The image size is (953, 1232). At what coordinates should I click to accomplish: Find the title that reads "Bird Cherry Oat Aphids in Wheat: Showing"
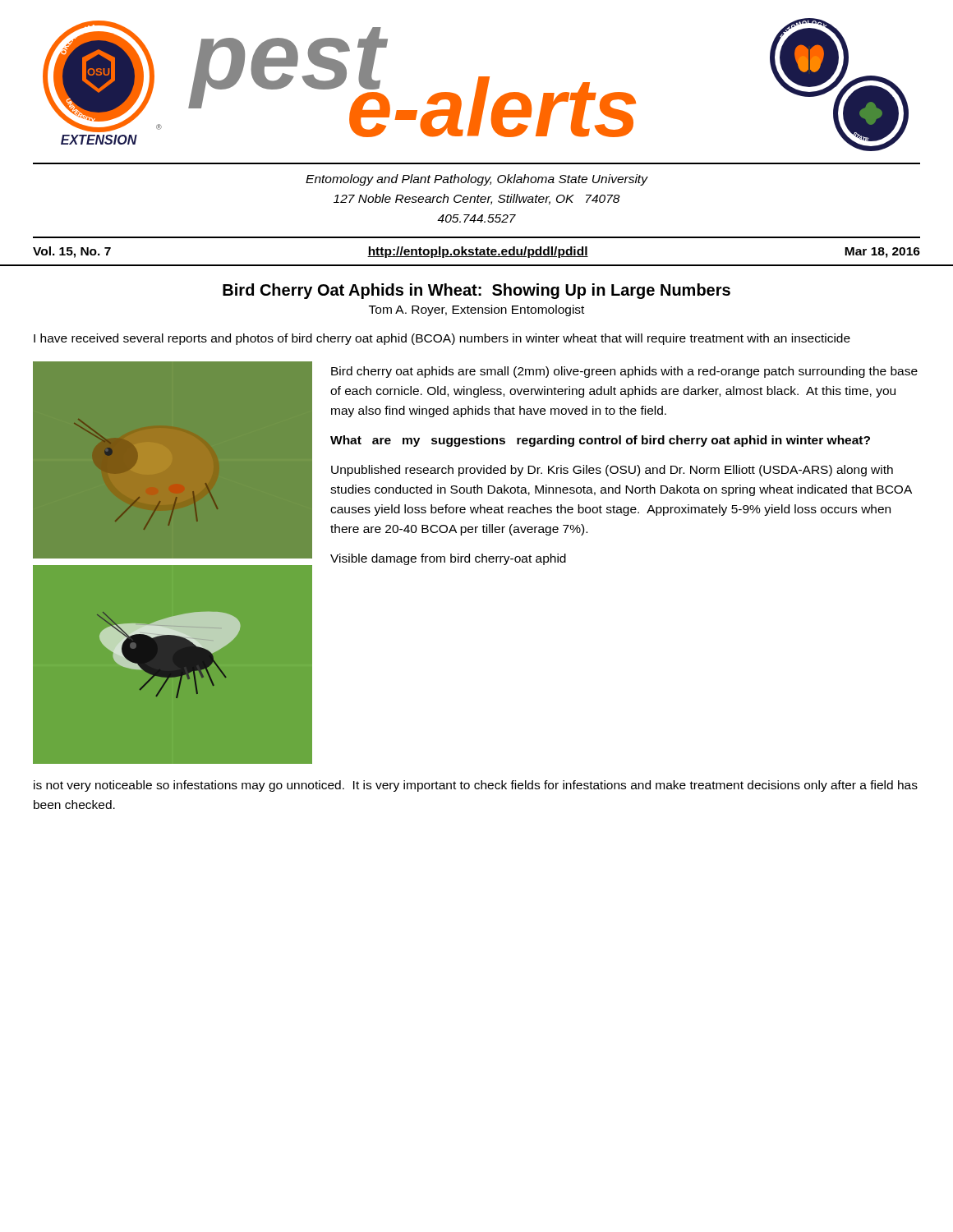pos(476,290)
